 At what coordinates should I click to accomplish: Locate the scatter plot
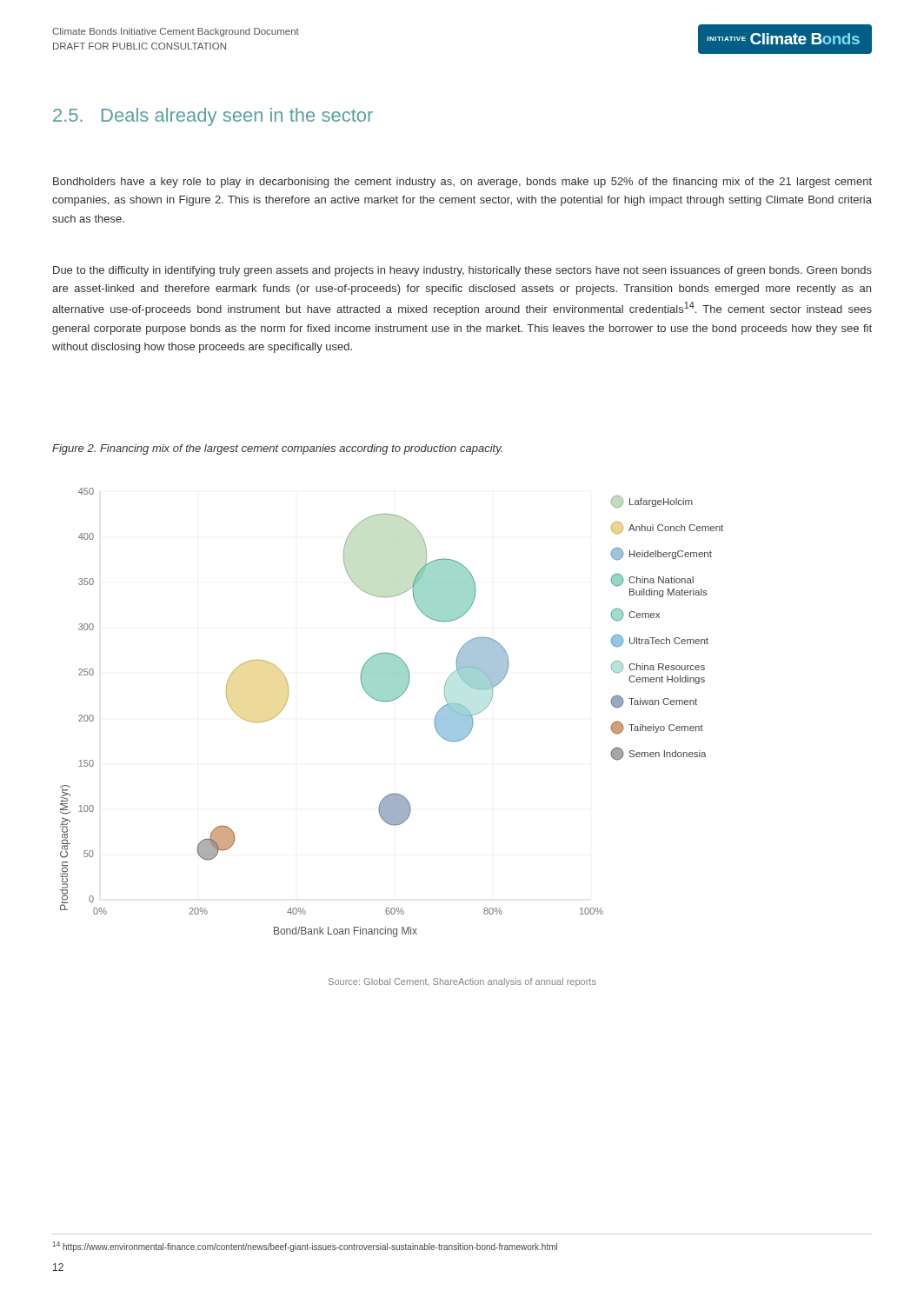click(476, 723)
